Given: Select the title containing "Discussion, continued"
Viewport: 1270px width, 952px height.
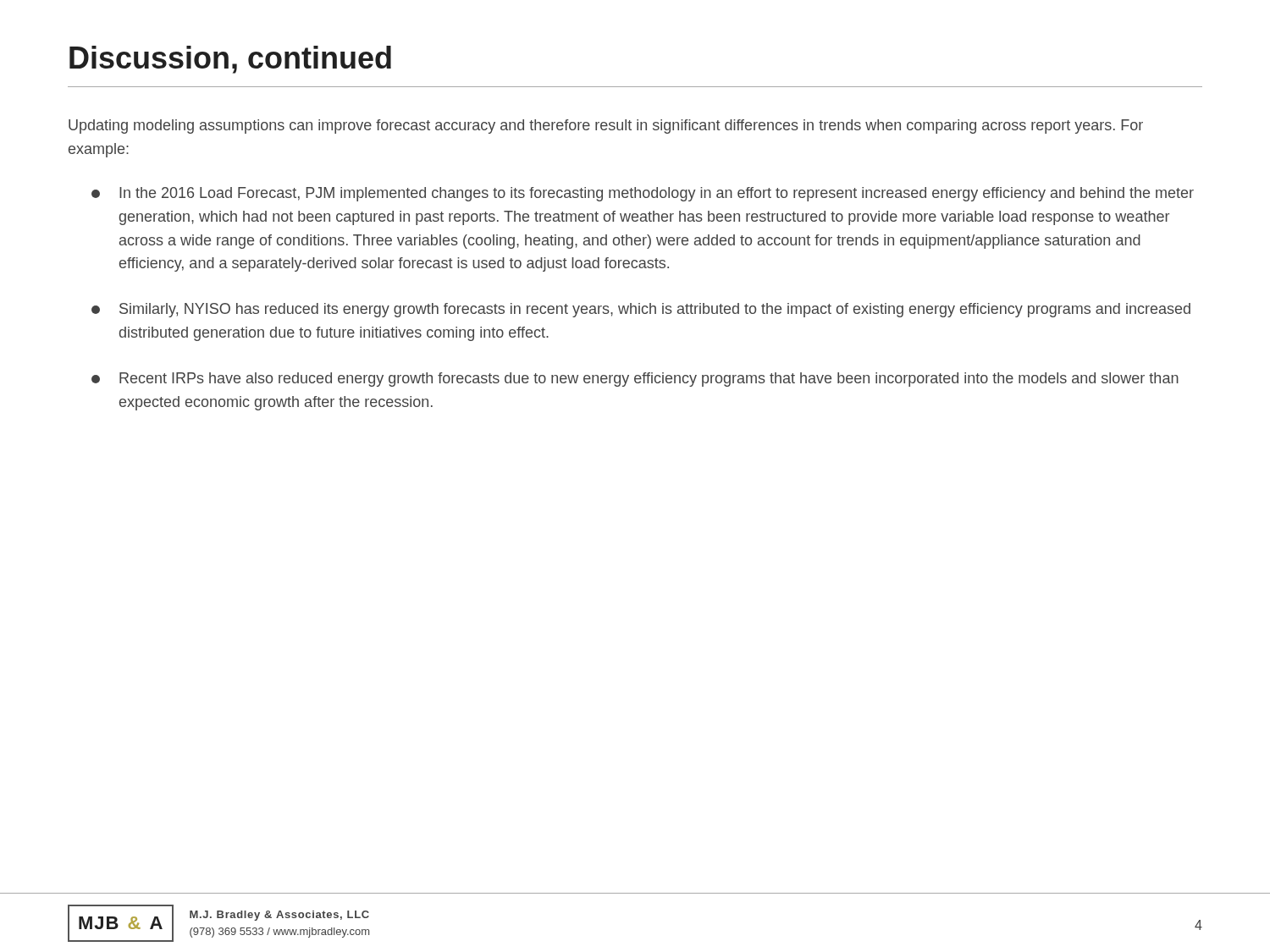Looking at the screenshot, I should [x=230, y=60].
